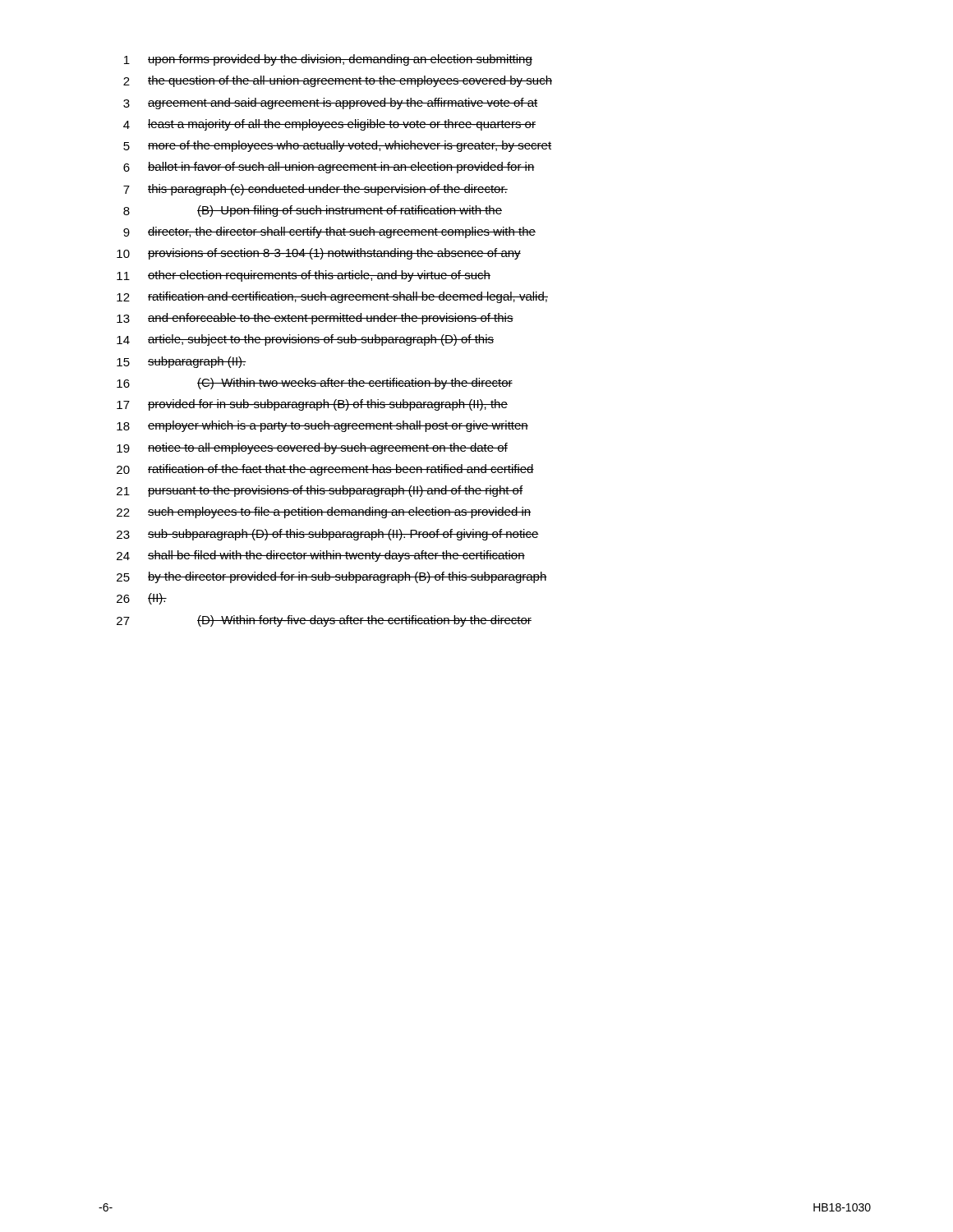This screenshot has width=953, height=1232.
Task: Locate the list item that says "8 (B) Upon filing"
Action: tap(485, 210)
